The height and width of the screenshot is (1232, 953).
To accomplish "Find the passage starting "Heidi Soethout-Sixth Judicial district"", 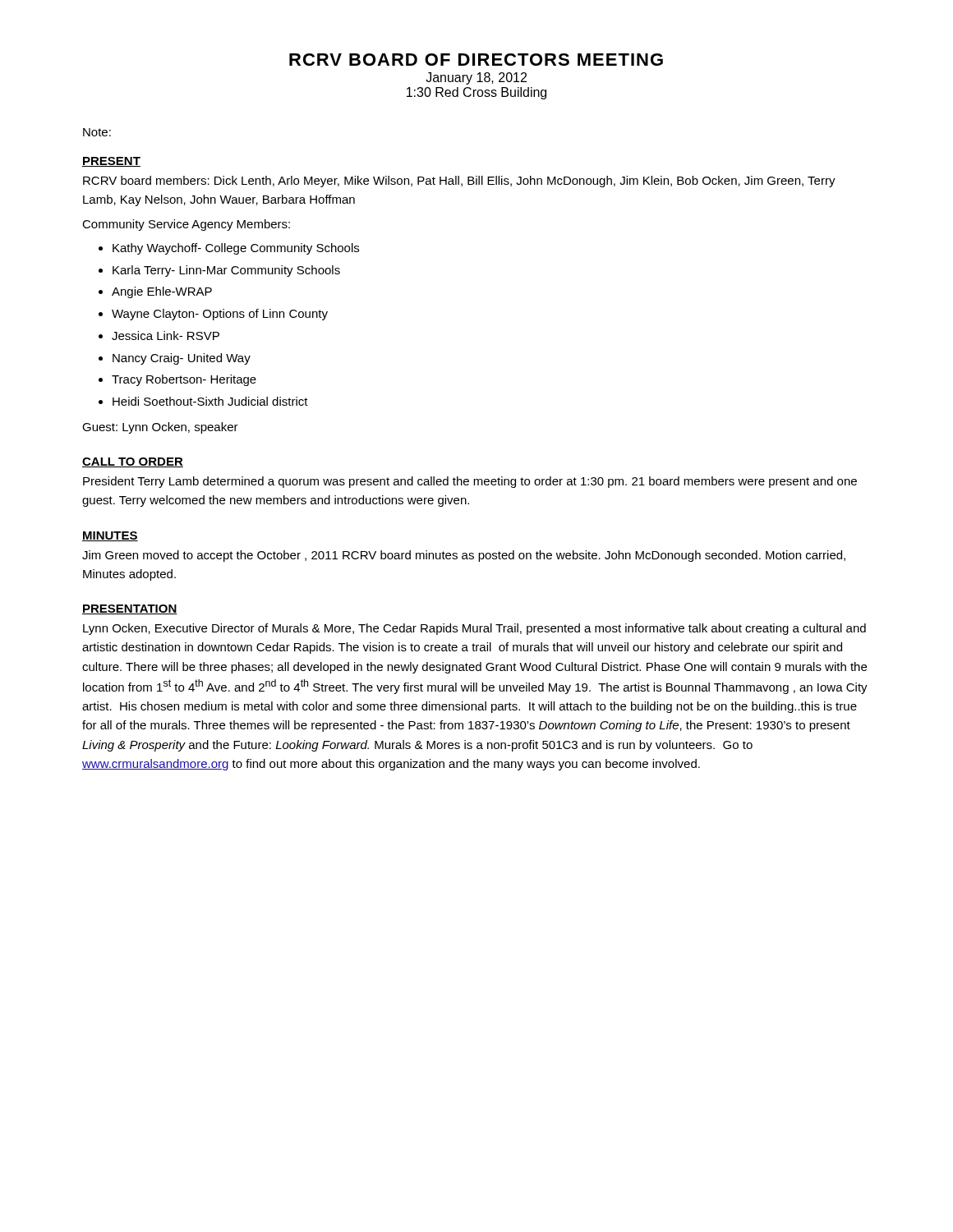I will pos(210,401).
